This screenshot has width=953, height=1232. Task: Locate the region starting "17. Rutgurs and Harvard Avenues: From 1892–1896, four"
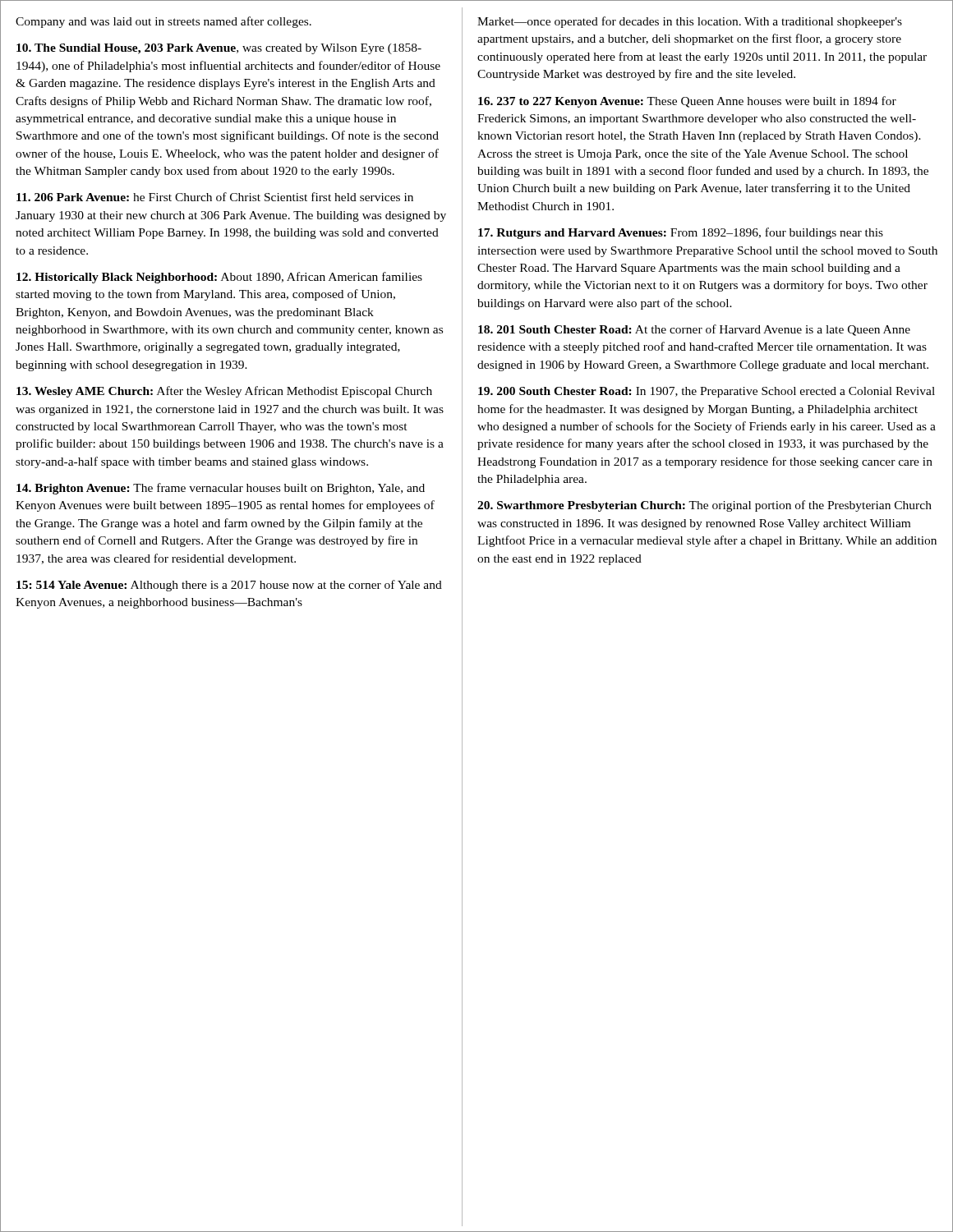[708, 267]
